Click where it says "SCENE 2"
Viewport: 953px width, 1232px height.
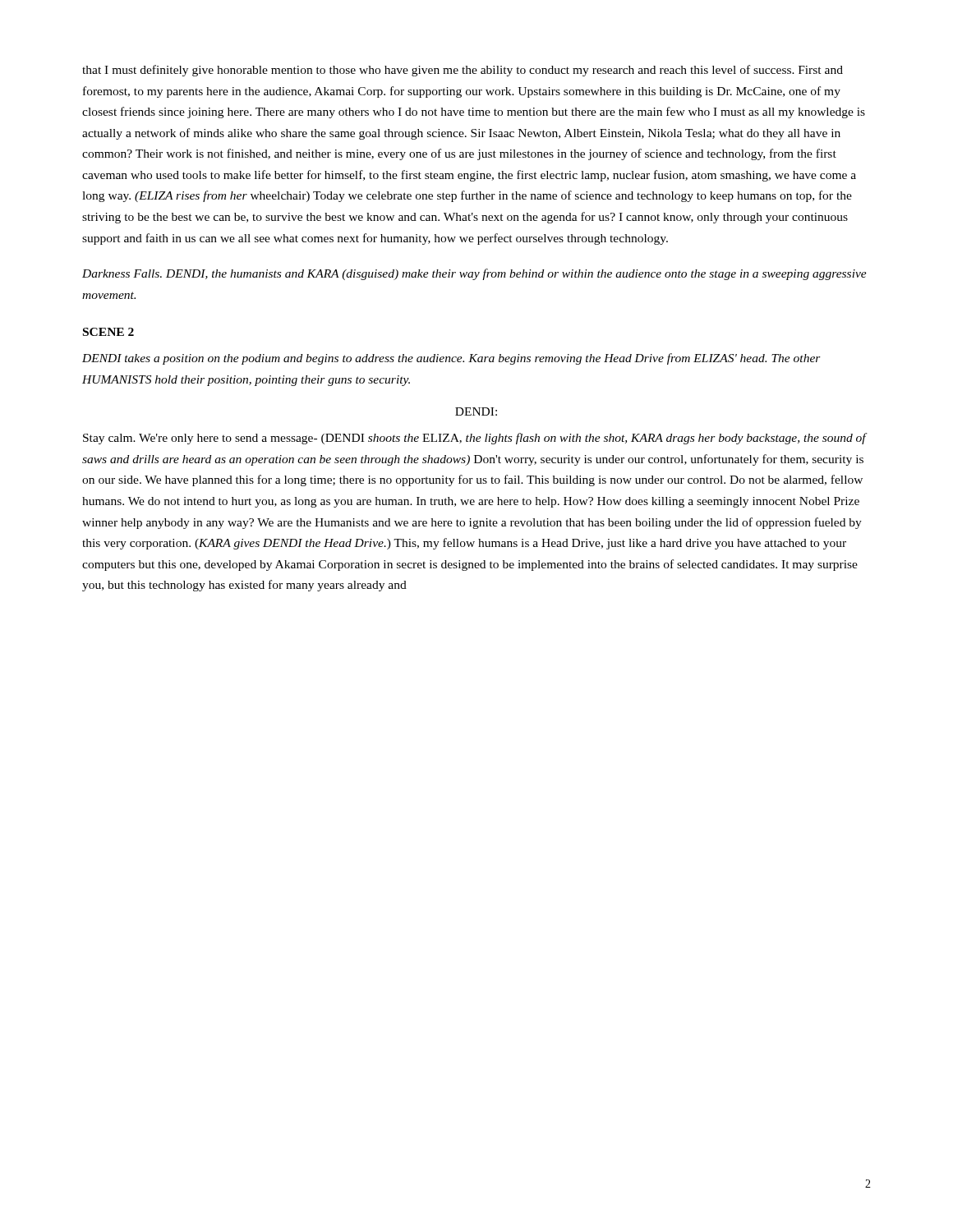pyautogui.click(x=108, y=332)
